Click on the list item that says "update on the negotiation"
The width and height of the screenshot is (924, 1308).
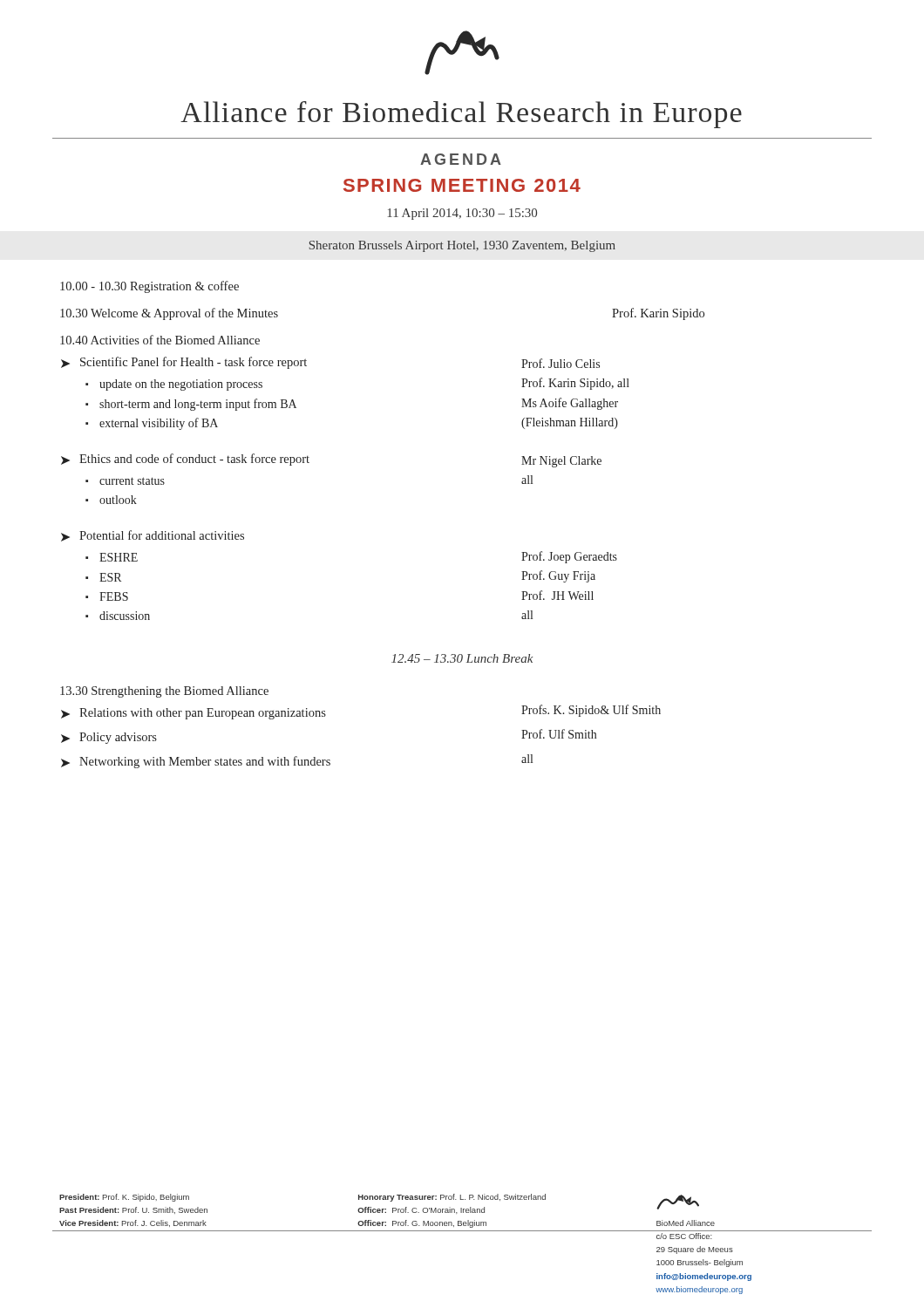[x=181, y=384]
